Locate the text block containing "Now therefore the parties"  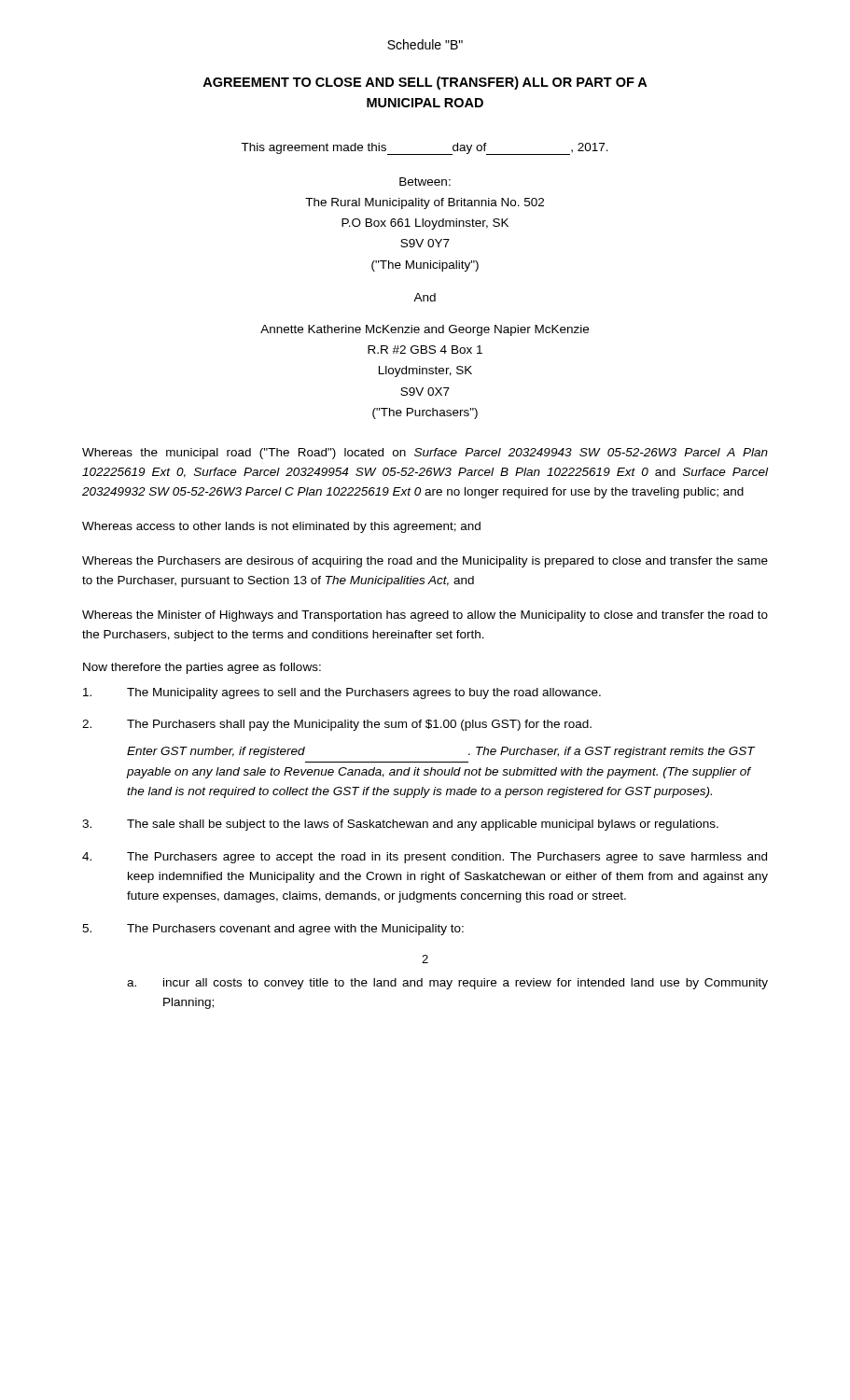[202, 666]
